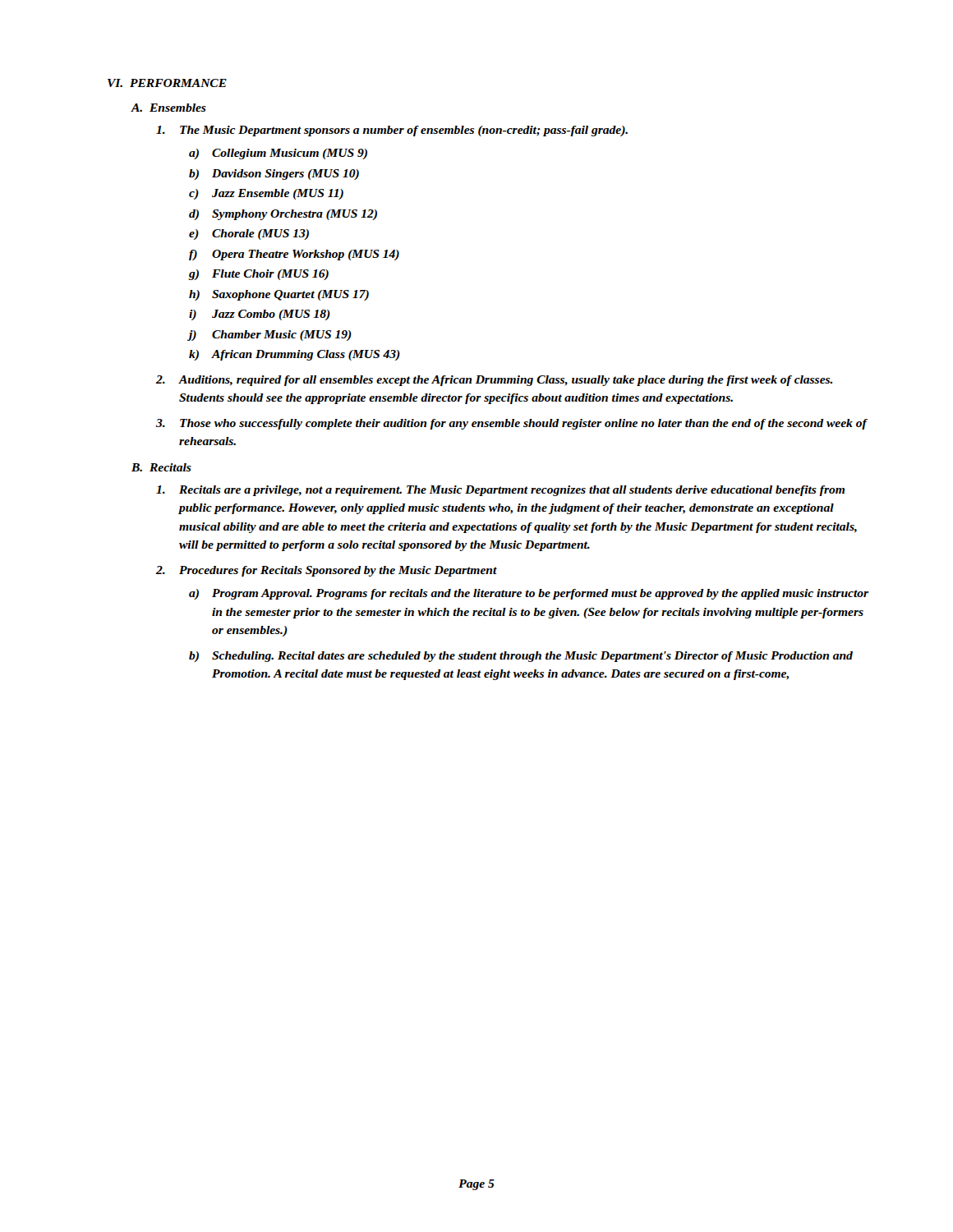Click on the section header with the text "VI. PERFORMANCE"
Viewport: 953px width, 1232px height.
(x=167, y=83)
